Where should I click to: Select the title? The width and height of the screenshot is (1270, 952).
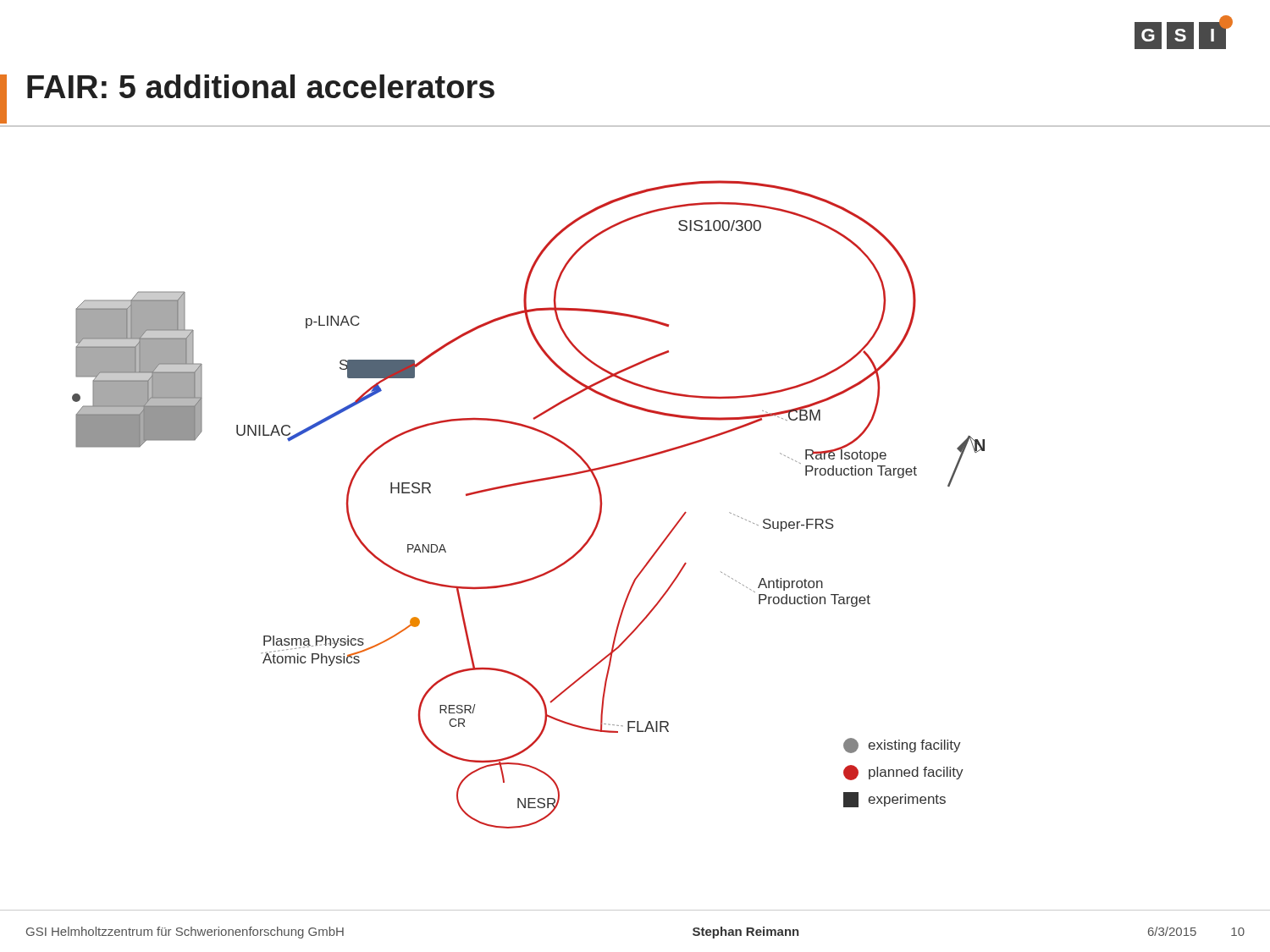555,88
